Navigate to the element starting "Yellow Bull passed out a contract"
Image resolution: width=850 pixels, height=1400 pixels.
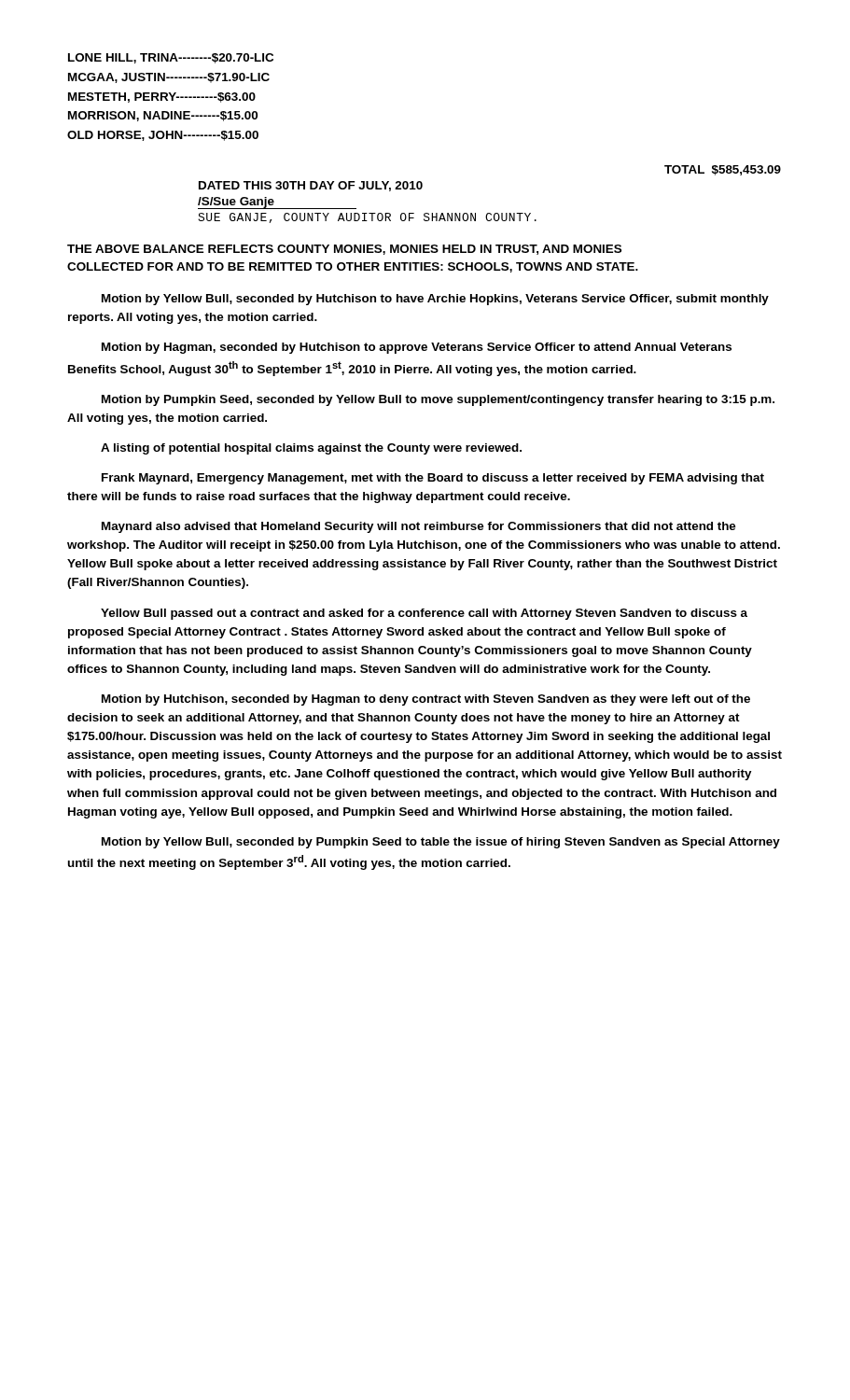[x=409, y=640]
